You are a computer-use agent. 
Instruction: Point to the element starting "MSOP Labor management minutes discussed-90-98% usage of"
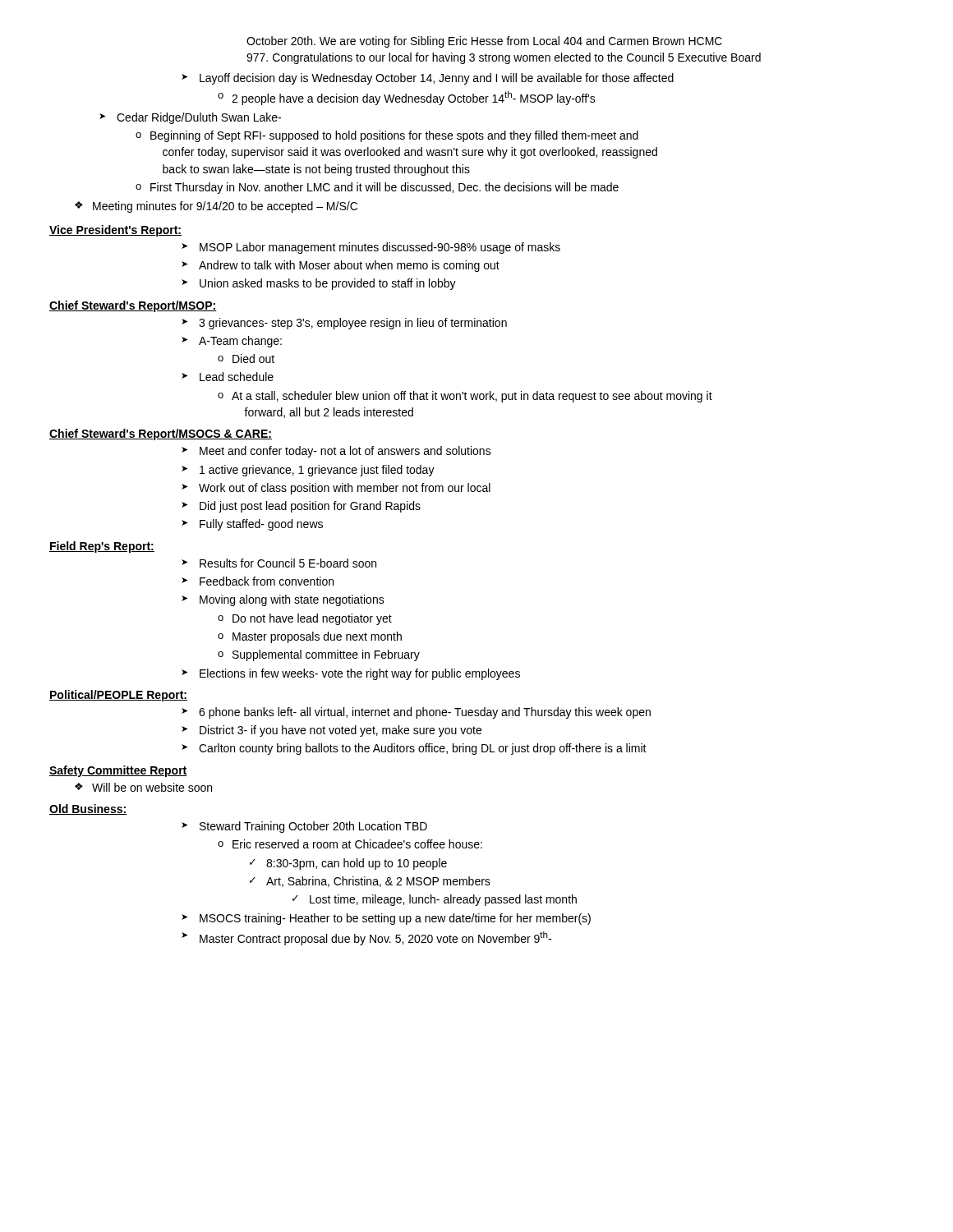pos(371,248)
